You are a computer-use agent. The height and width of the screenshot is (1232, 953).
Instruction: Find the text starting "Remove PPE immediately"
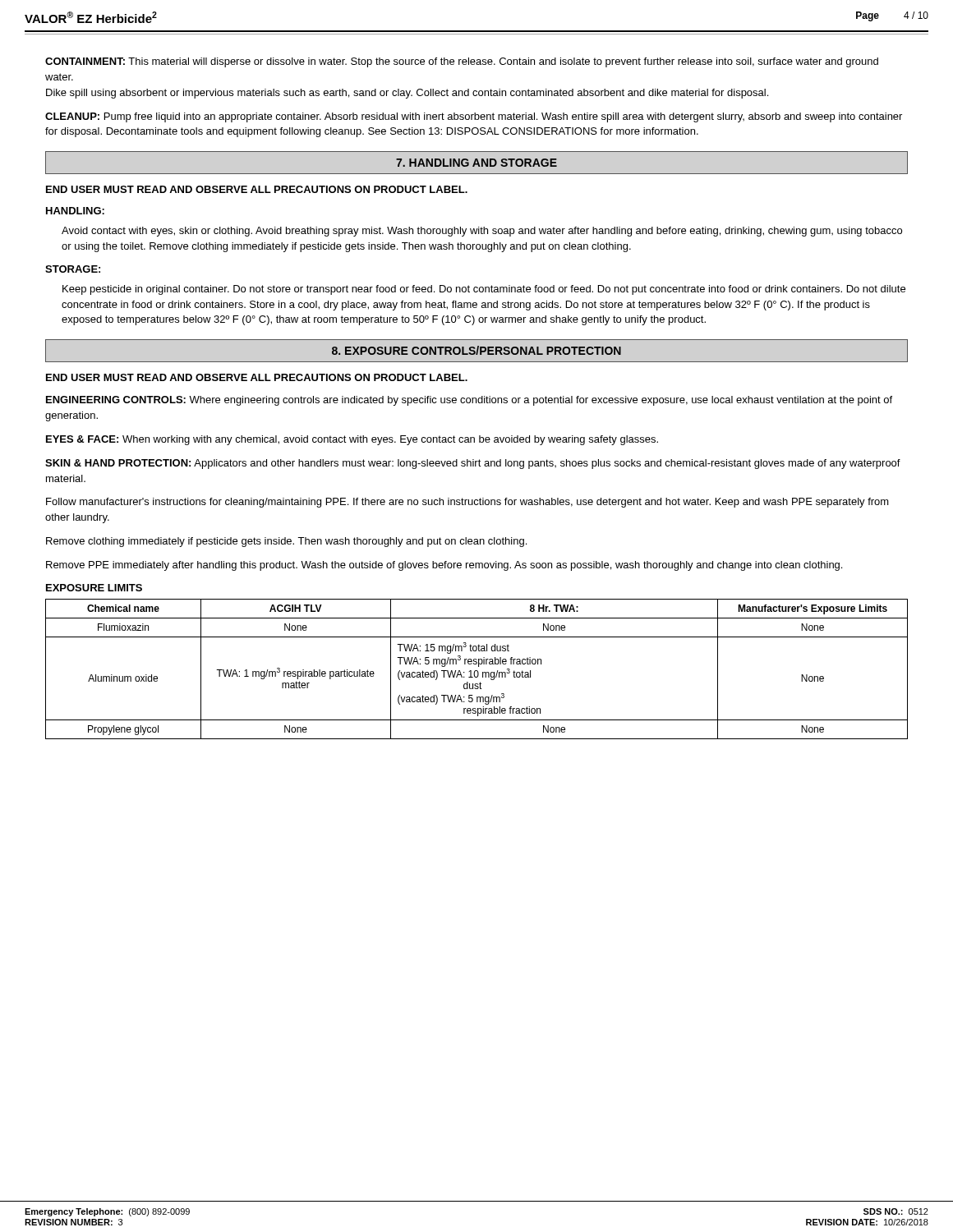(444, 565)
